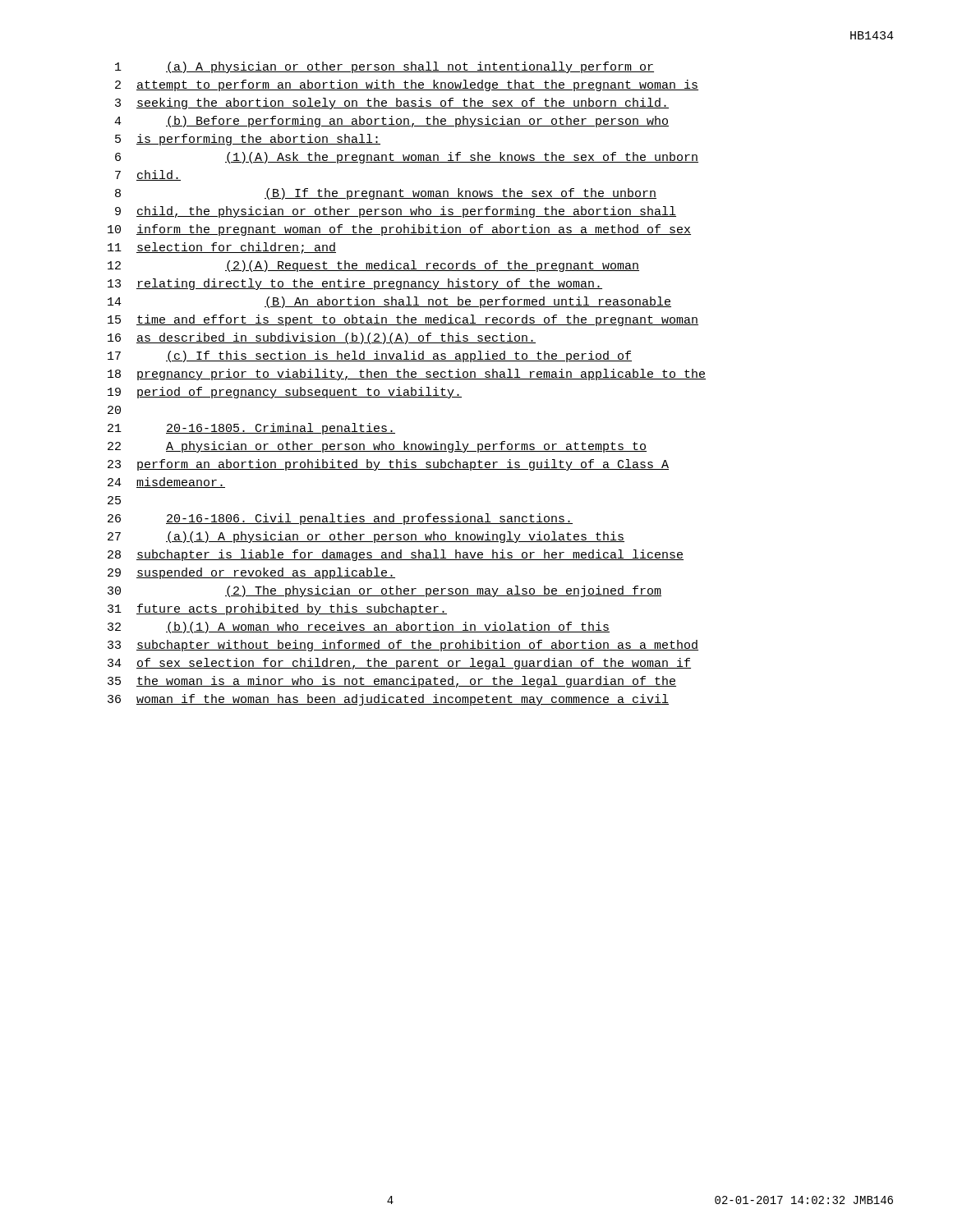Point to the block beginning "32 (b)(1) A woman who receives"

pyautogui.click(x=491, y=628)
